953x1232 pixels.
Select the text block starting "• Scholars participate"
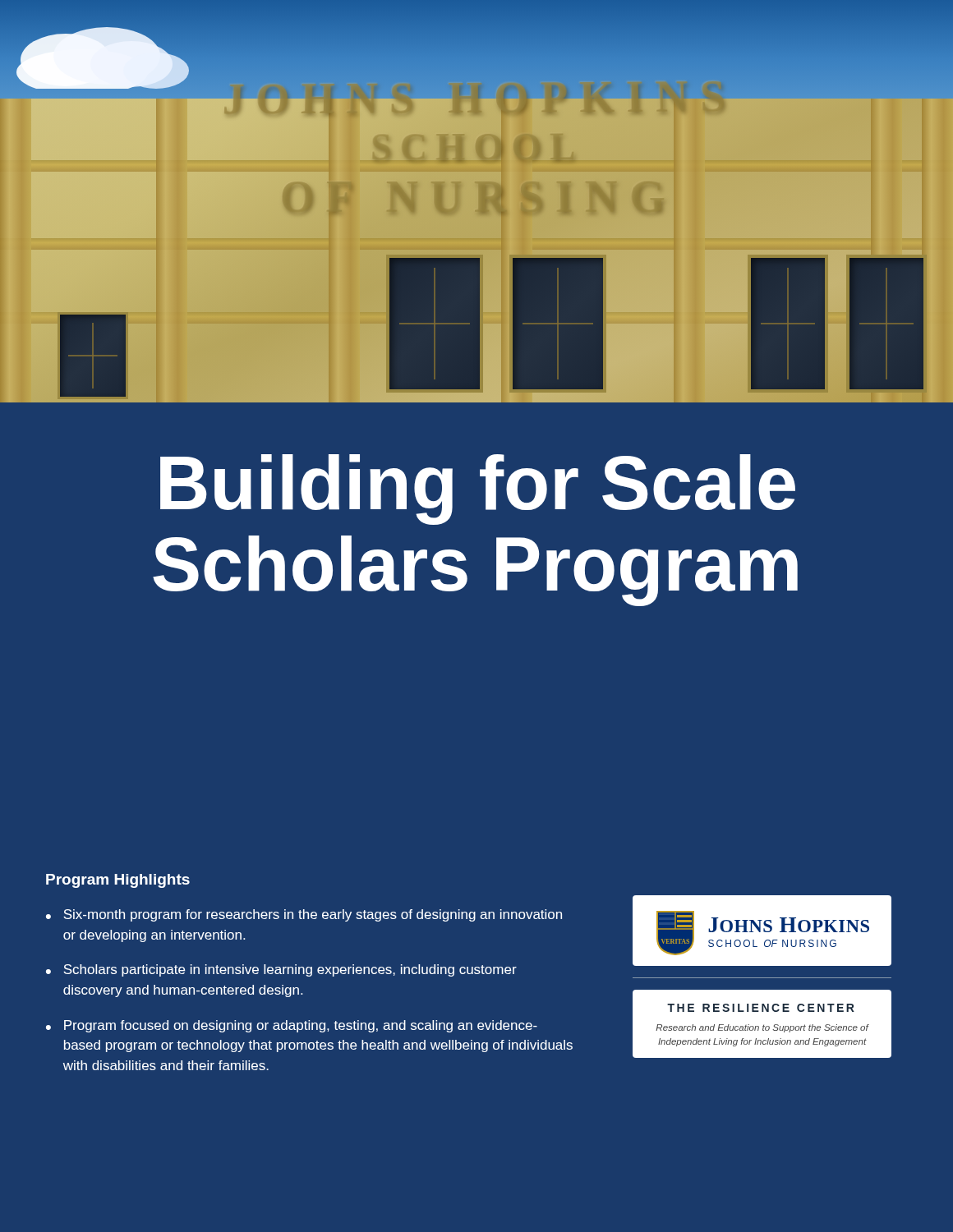pos(310,981)
